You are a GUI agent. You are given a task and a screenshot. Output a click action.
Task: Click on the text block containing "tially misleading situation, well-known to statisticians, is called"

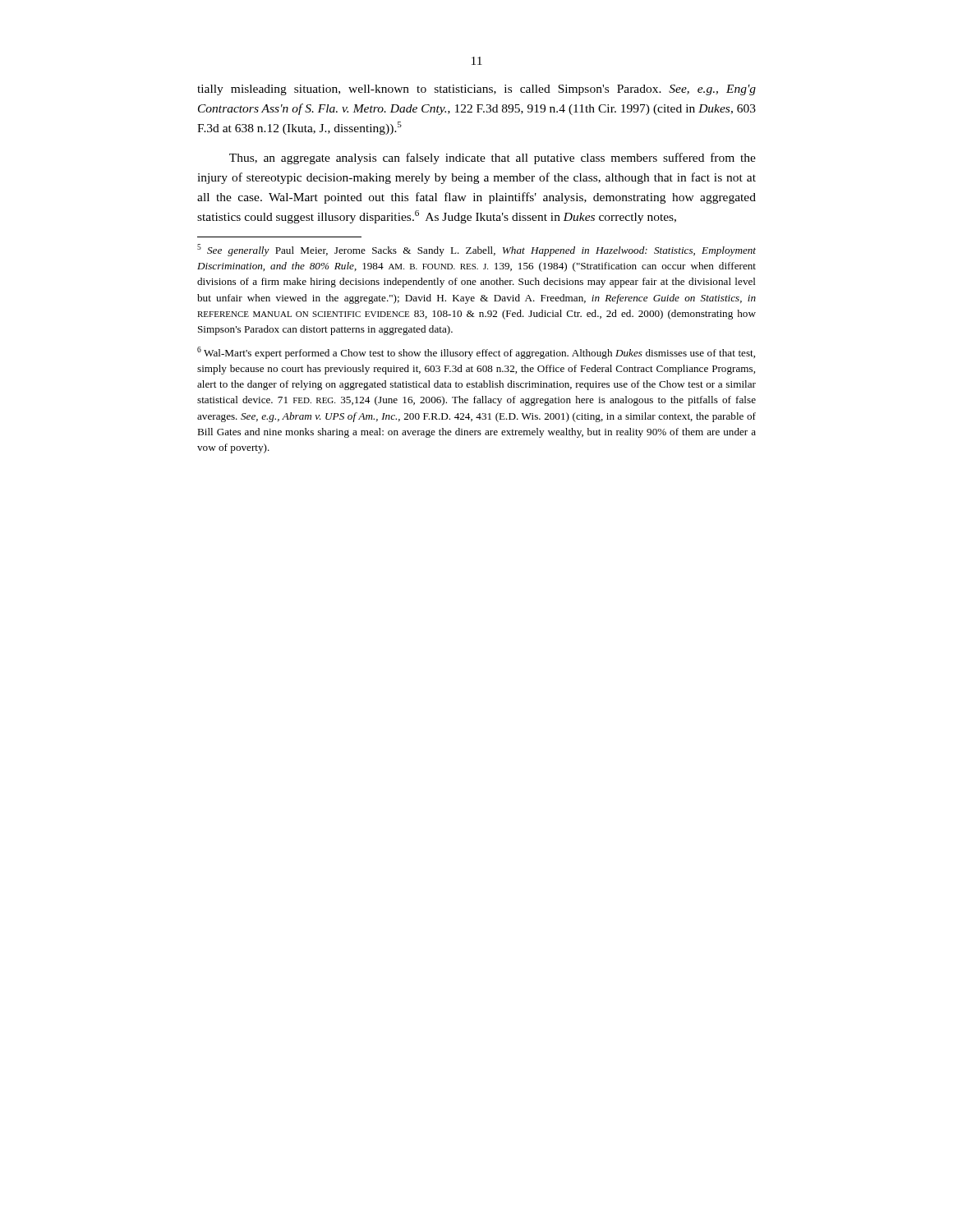click(476, 108)
